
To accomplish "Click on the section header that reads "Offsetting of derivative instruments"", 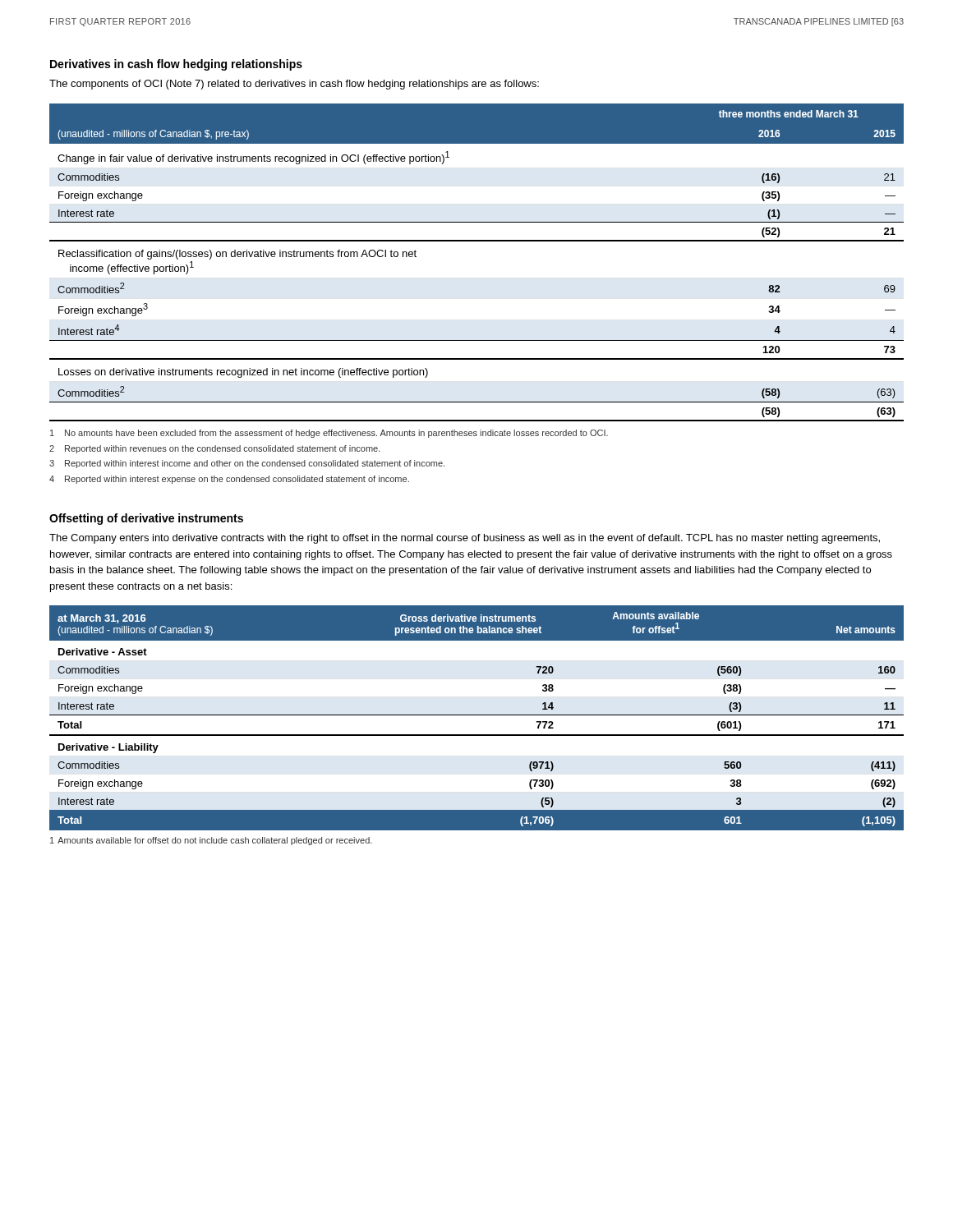I will coord(146,519).
